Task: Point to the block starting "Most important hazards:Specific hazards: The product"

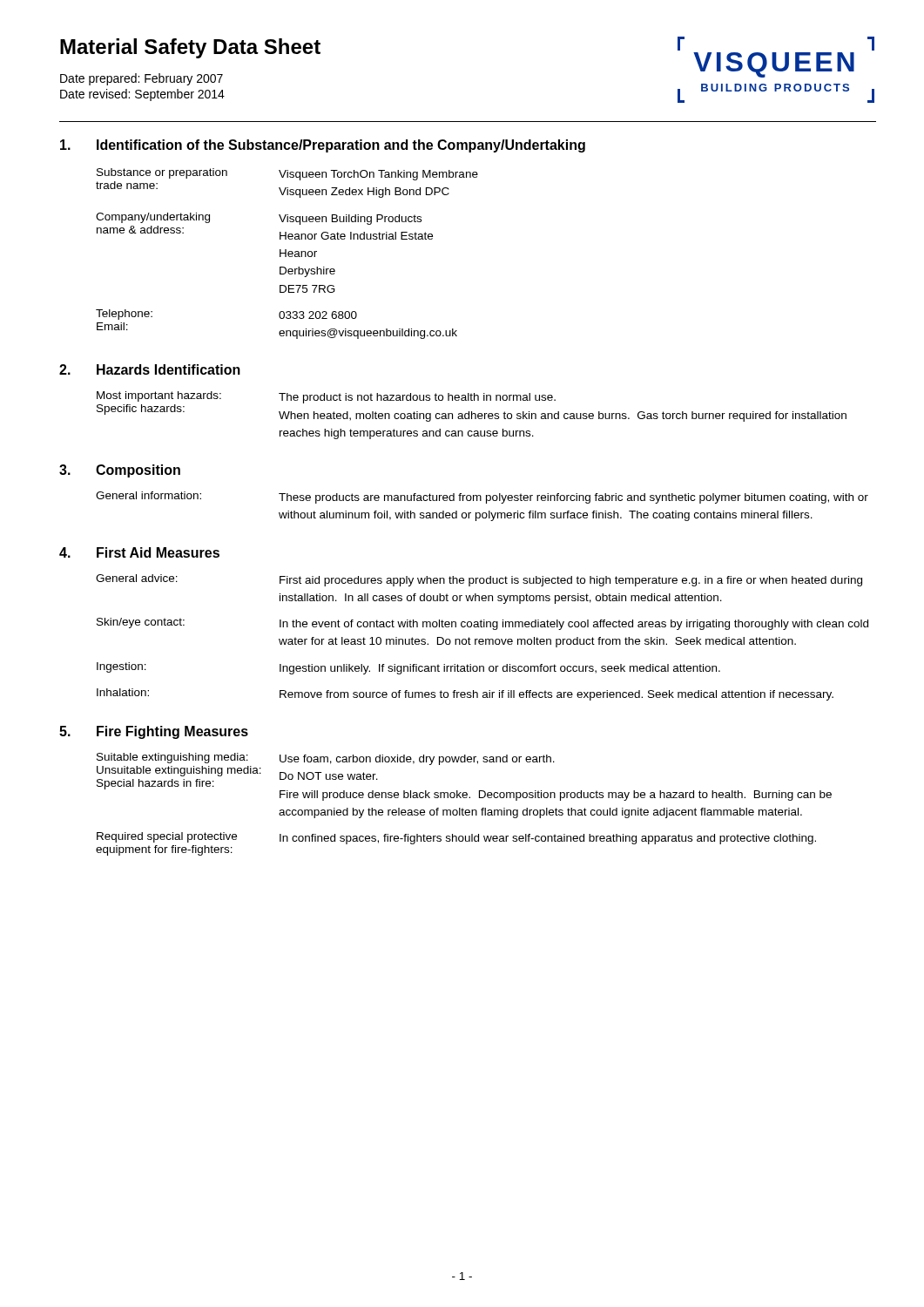Action: tap(486, 415)
